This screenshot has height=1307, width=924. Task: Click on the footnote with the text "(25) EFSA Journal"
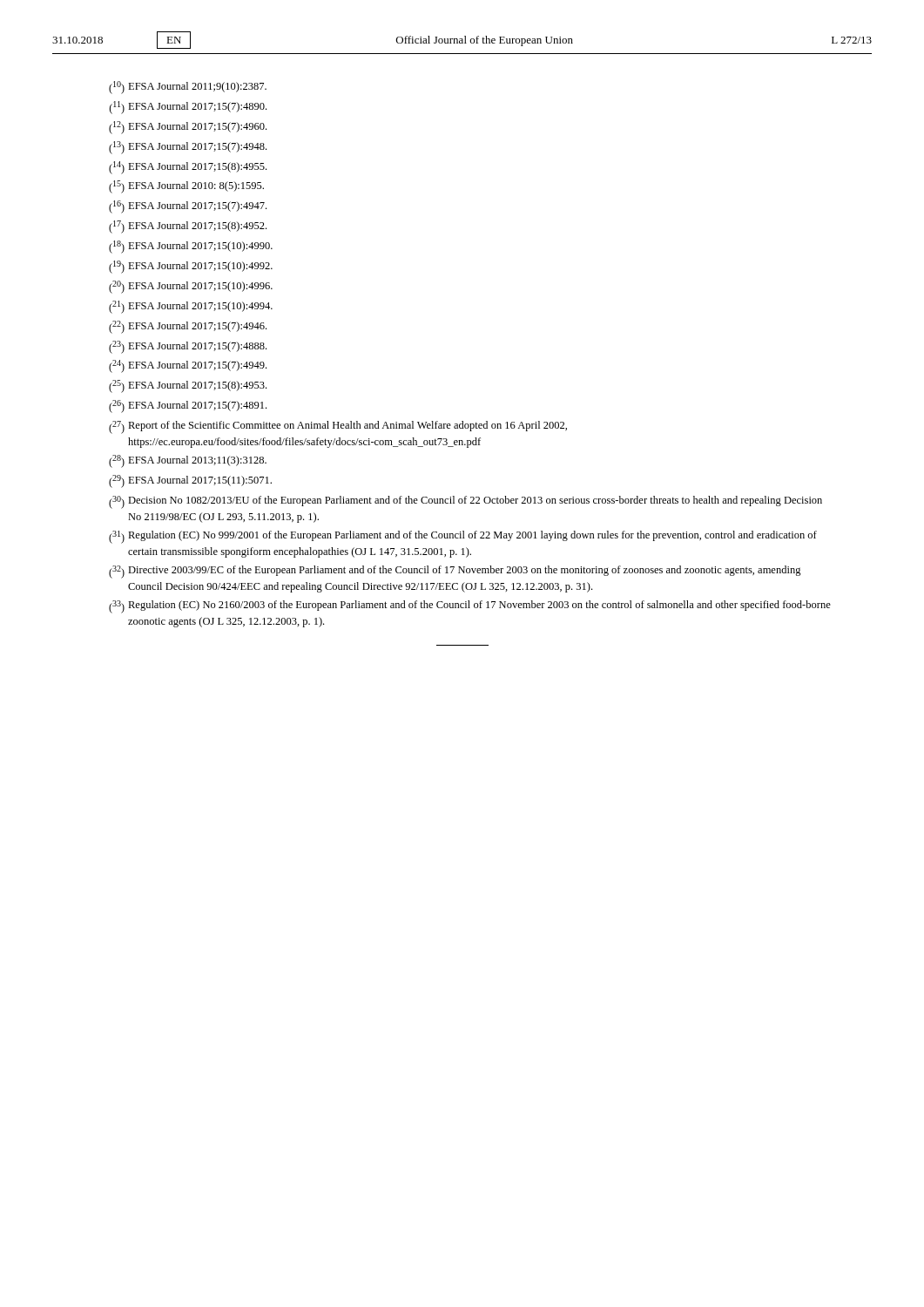(x=188, y=386)
